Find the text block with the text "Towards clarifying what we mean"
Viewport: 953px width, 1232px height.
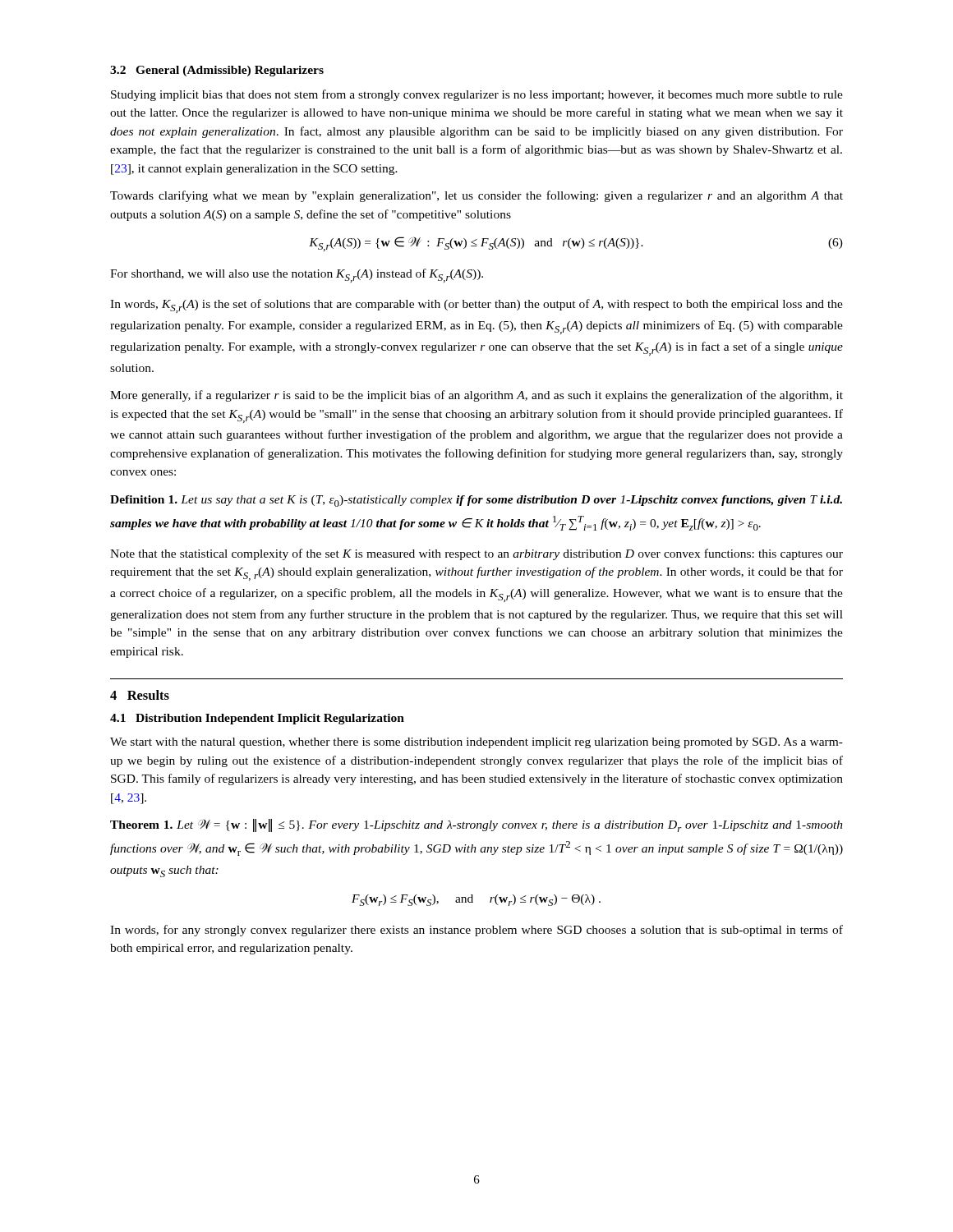476,205
